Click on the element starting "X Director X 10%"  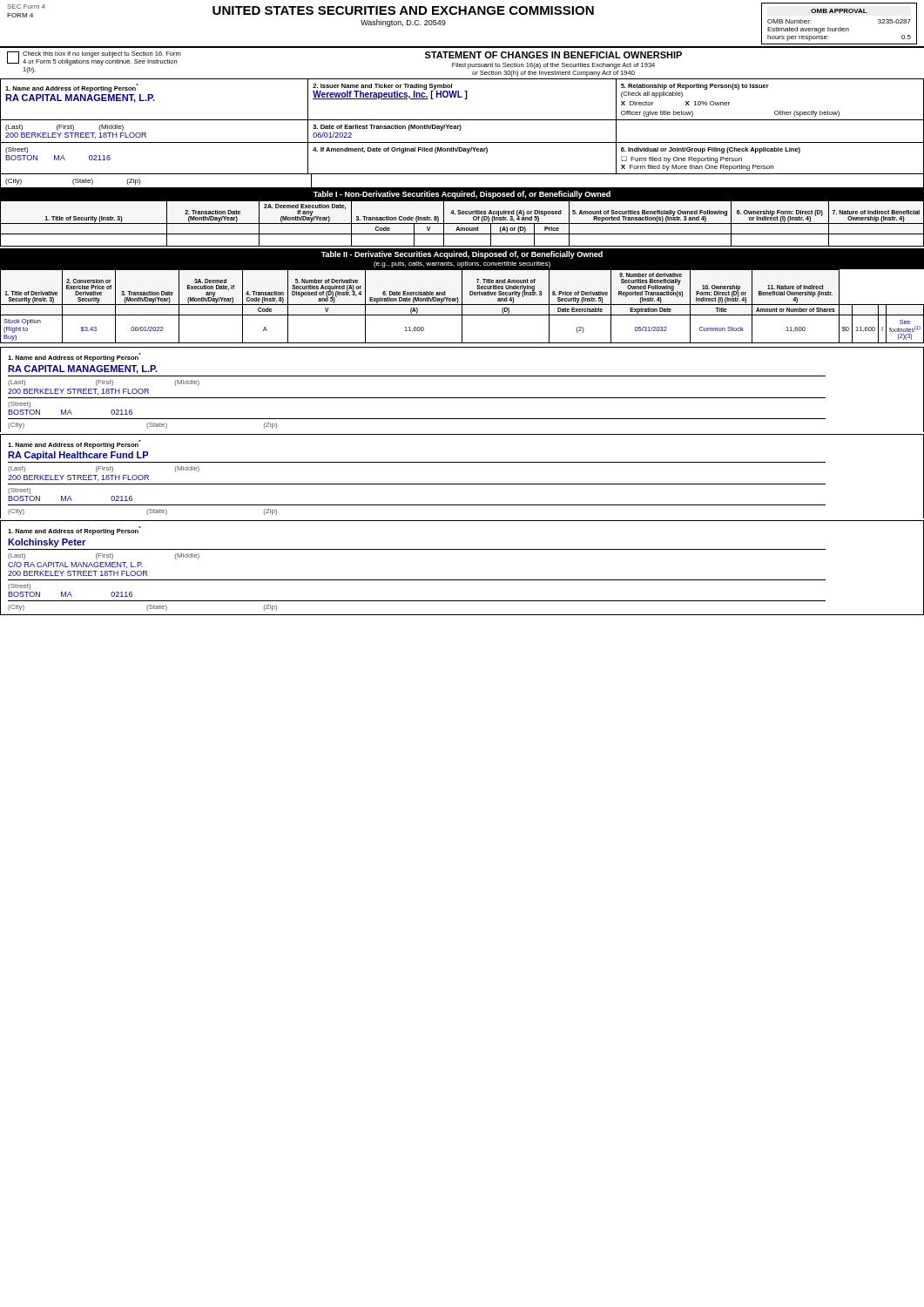click(675, 103)
